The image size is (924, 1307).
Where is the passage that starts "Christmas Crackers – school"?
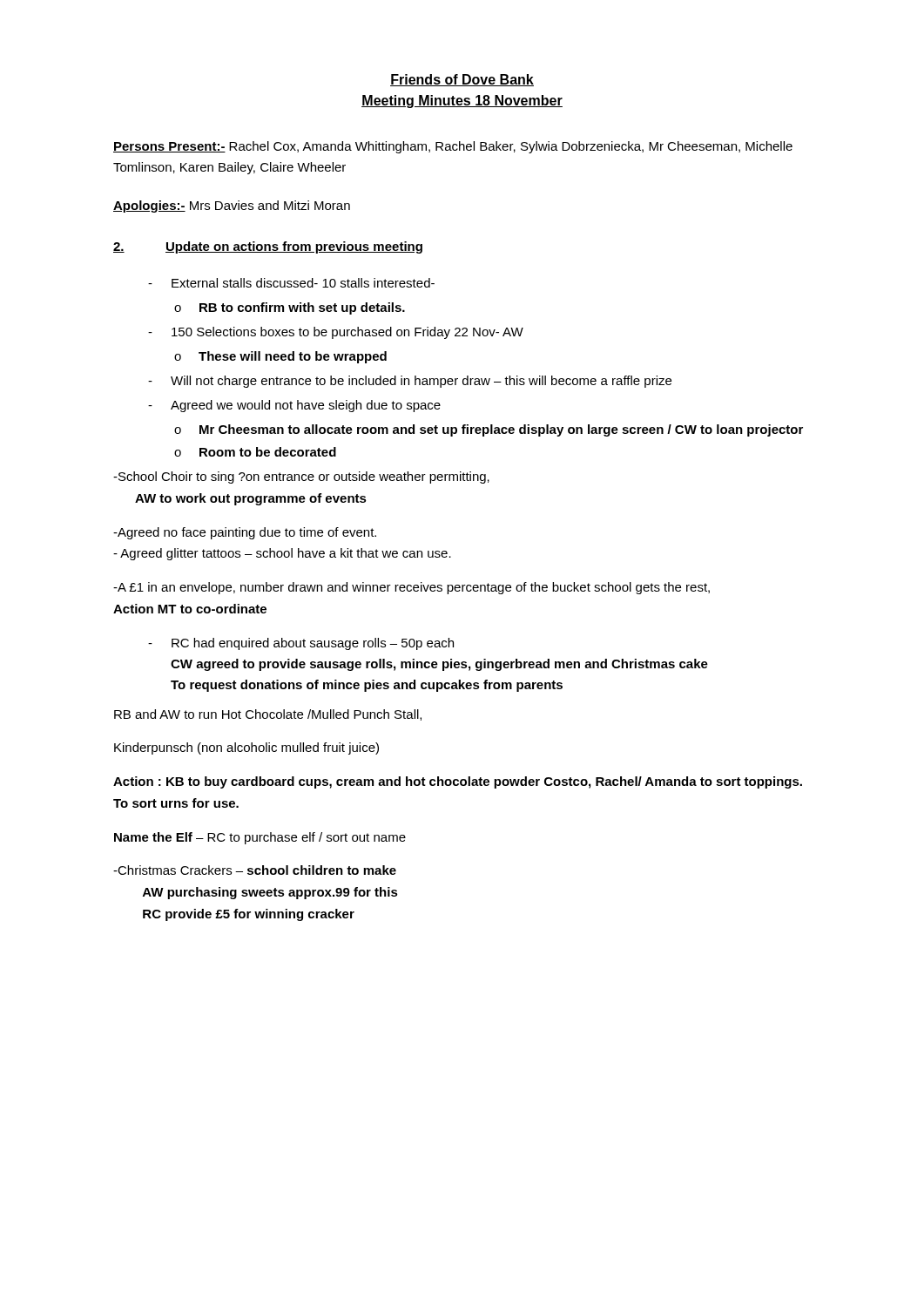pos(255,892)
